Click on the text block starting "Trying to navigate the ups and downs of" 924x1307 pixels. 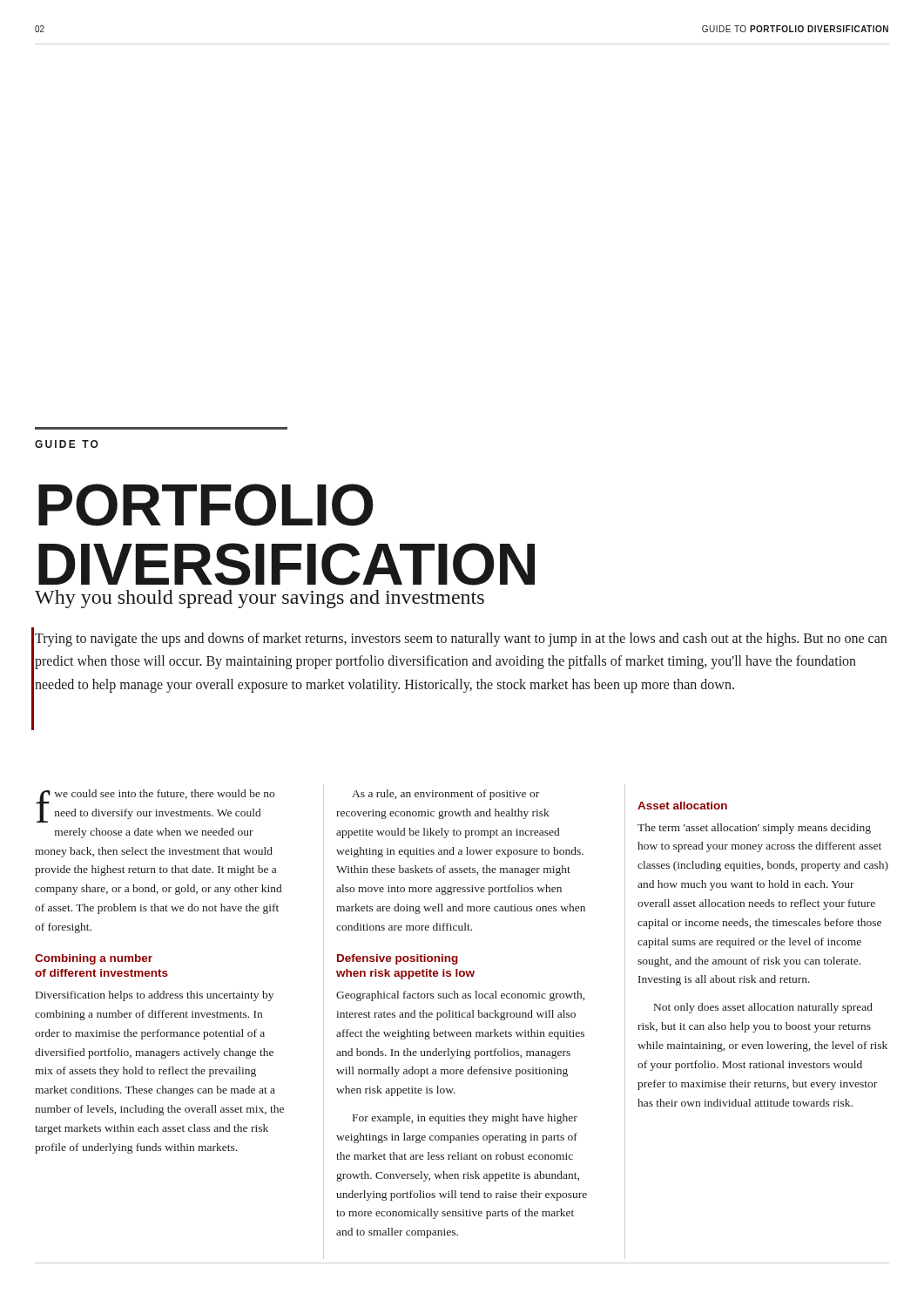pyautogui.click(x=462, y=662)
